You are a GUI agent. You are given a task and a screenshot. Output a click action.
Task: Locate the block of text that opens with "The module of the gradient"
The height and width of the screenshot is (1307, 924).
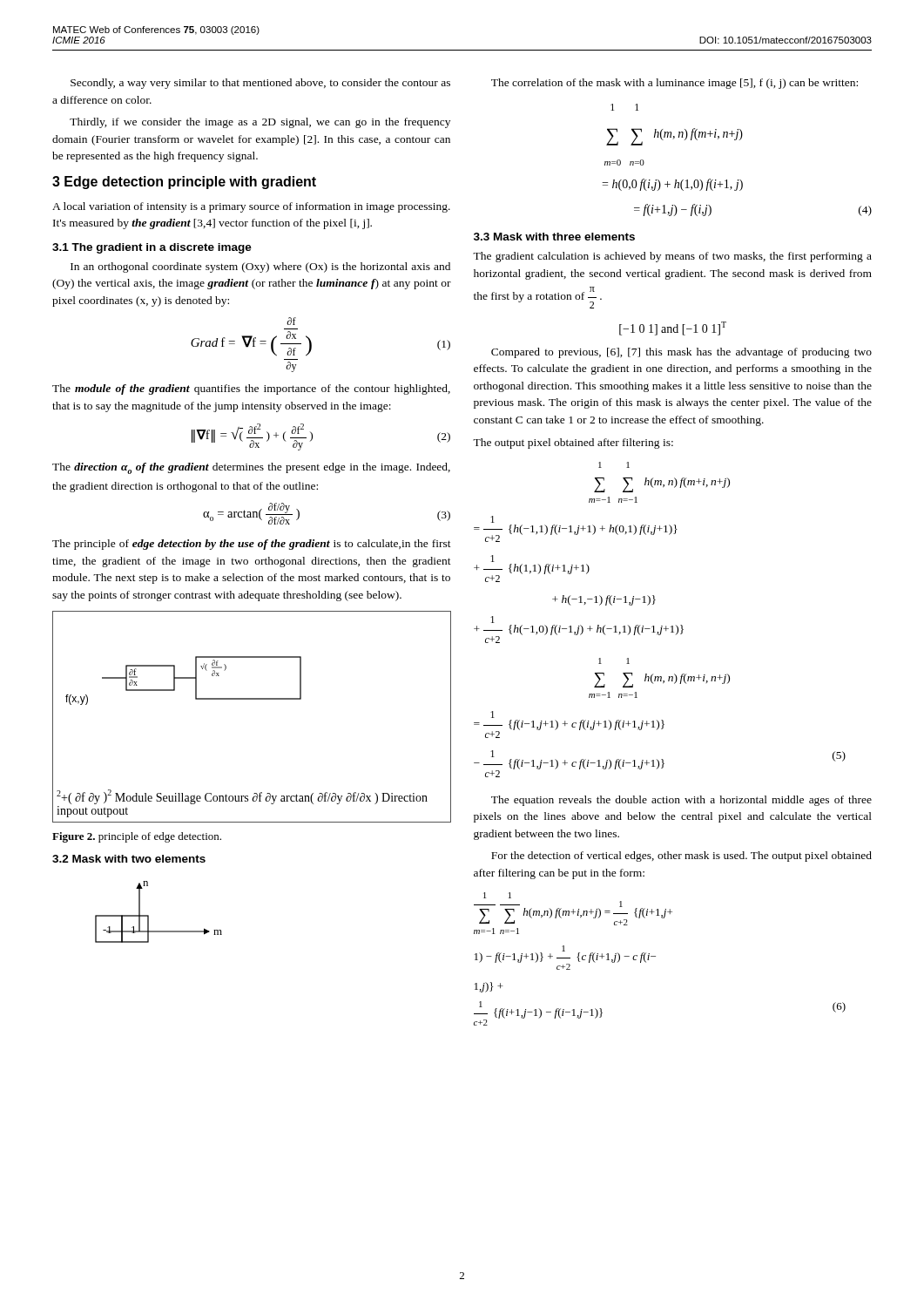tap(251, 397)
